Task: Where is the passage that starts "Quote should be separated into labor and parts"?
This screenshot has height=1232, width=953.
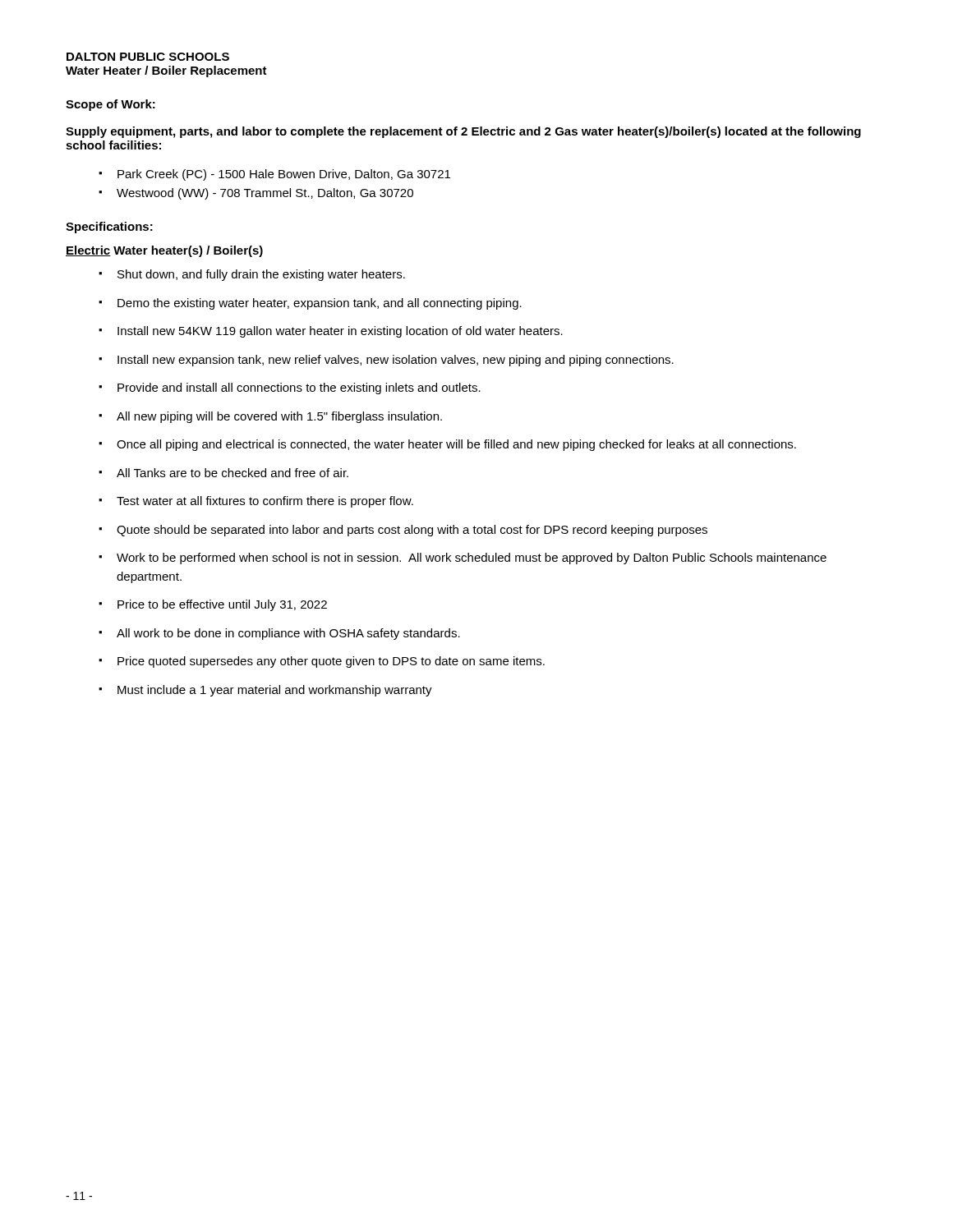Action: click(x=412, y=529)
